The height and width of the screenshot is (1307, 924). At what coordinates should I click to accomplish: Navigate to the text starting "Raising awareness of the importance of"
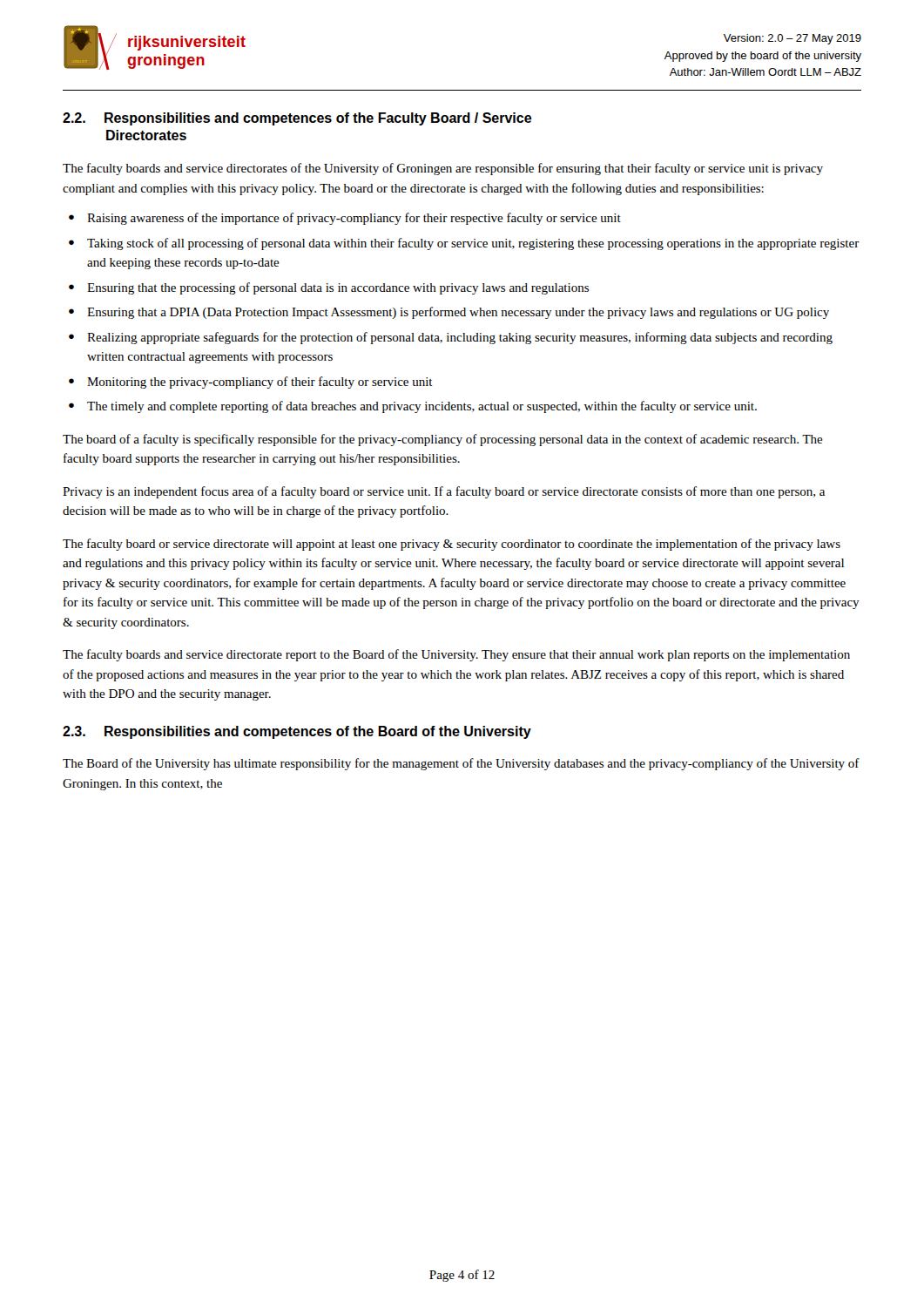pos(462,218)
